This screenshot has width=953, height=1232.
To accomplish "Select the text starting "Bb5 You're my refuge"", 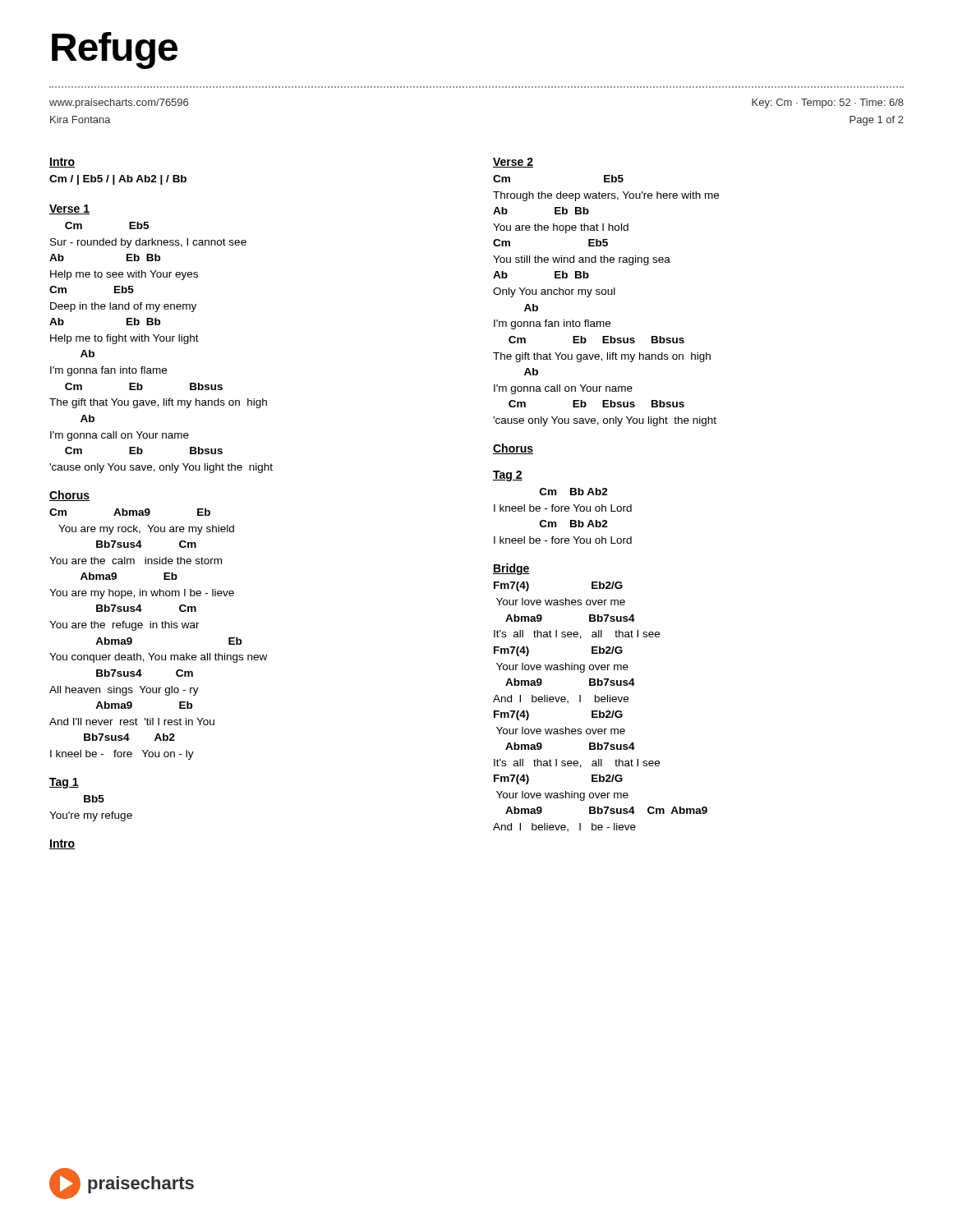I will coord(94,799).
